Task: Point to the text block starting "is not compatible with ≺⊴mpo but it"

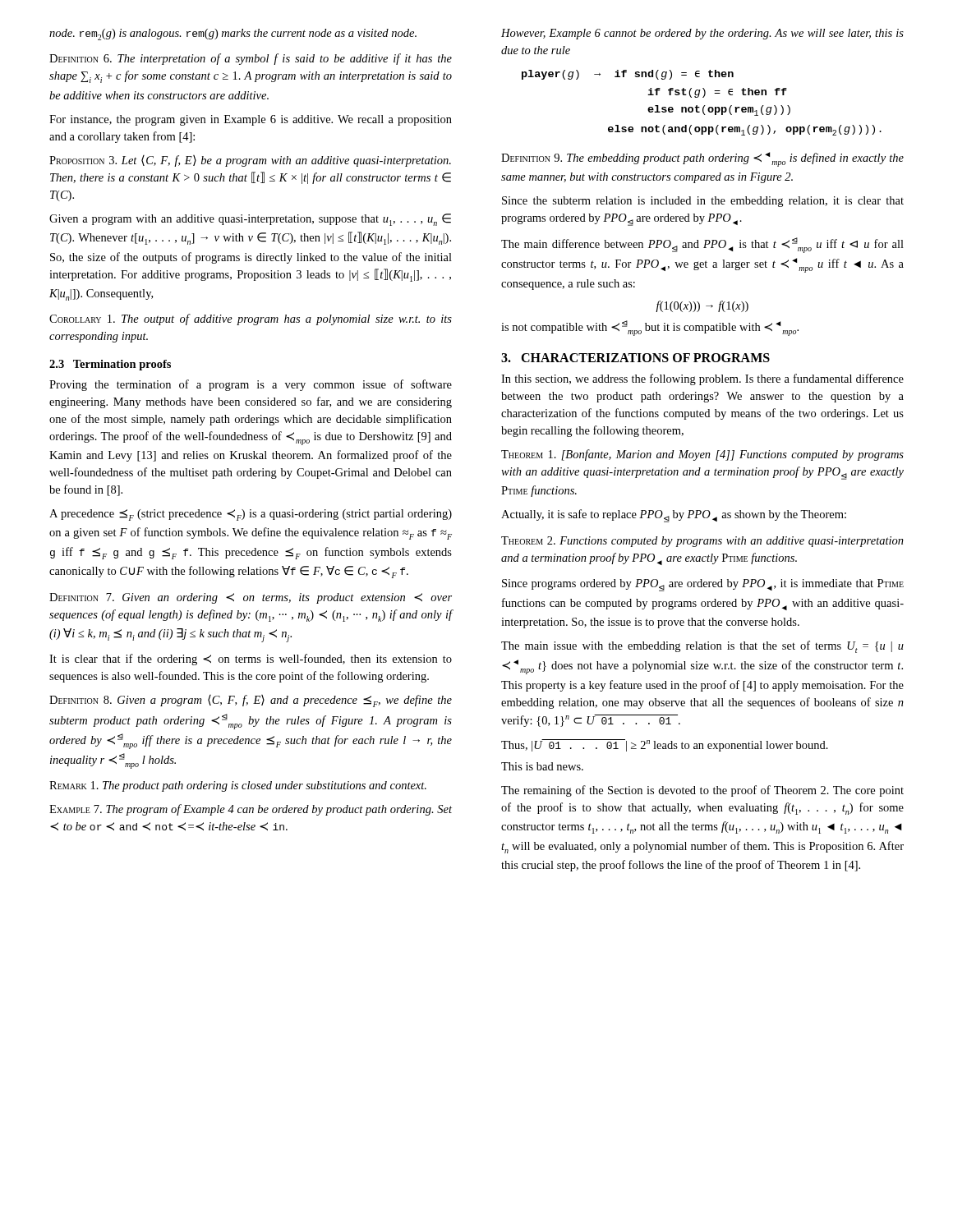Action: [702, 328]
